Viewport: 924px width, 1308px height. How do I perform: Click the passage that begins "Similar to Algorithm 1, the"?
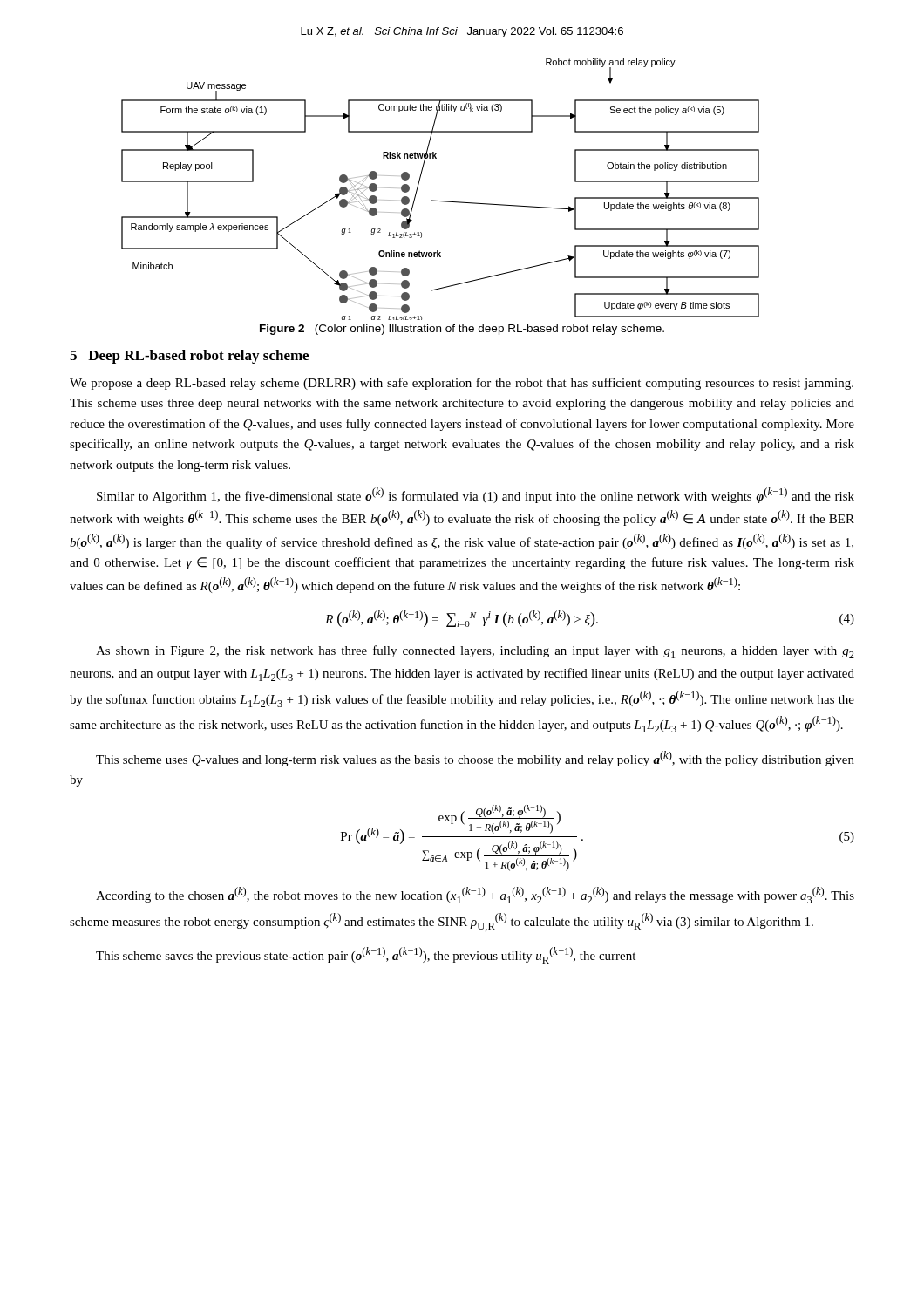[x=462, y=540]
